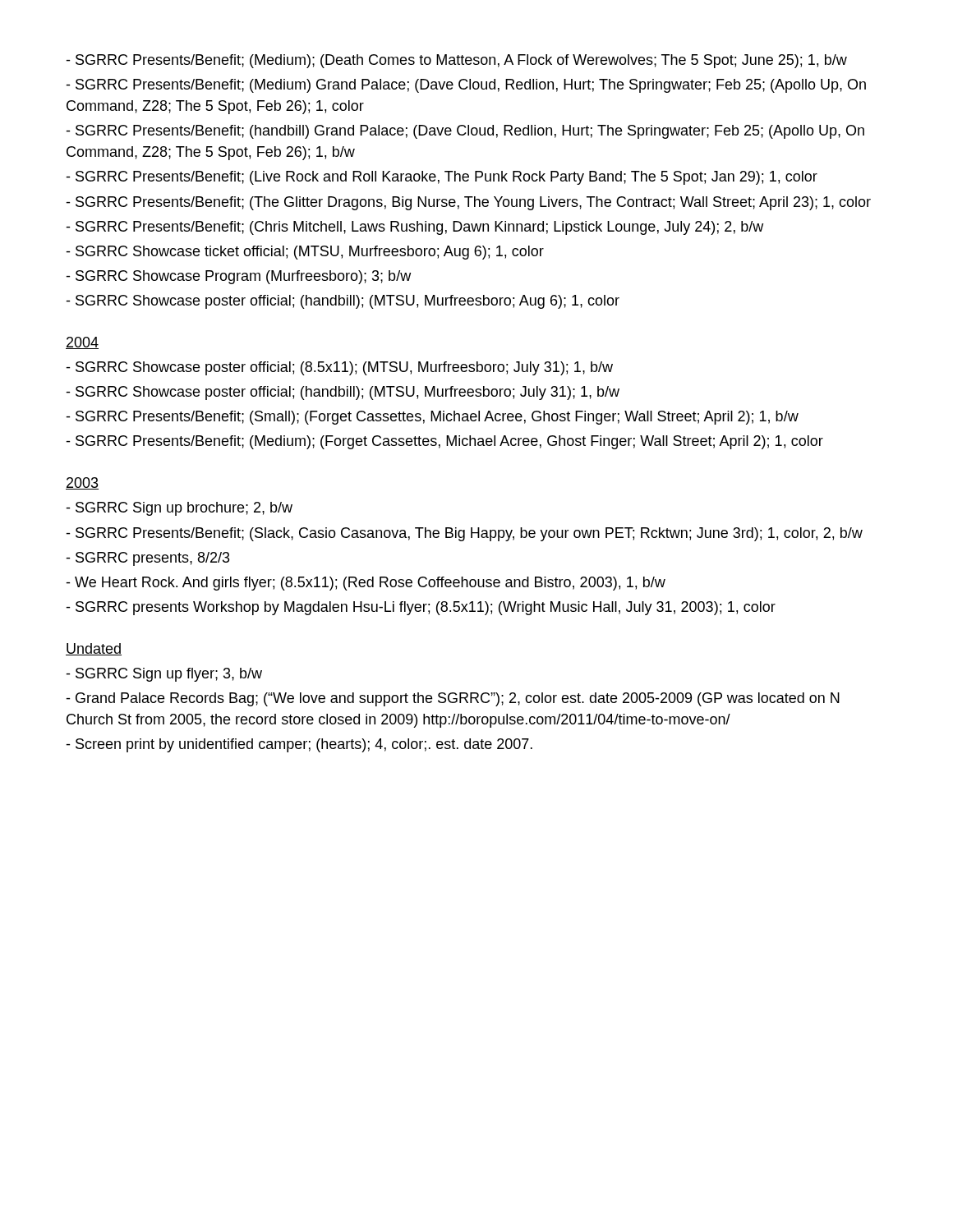This screenshot has width=953, height=1232.
Task: Navigate to the text block starting "Grand Palace Records Bag; (“We love"
Action: [453, 709]
